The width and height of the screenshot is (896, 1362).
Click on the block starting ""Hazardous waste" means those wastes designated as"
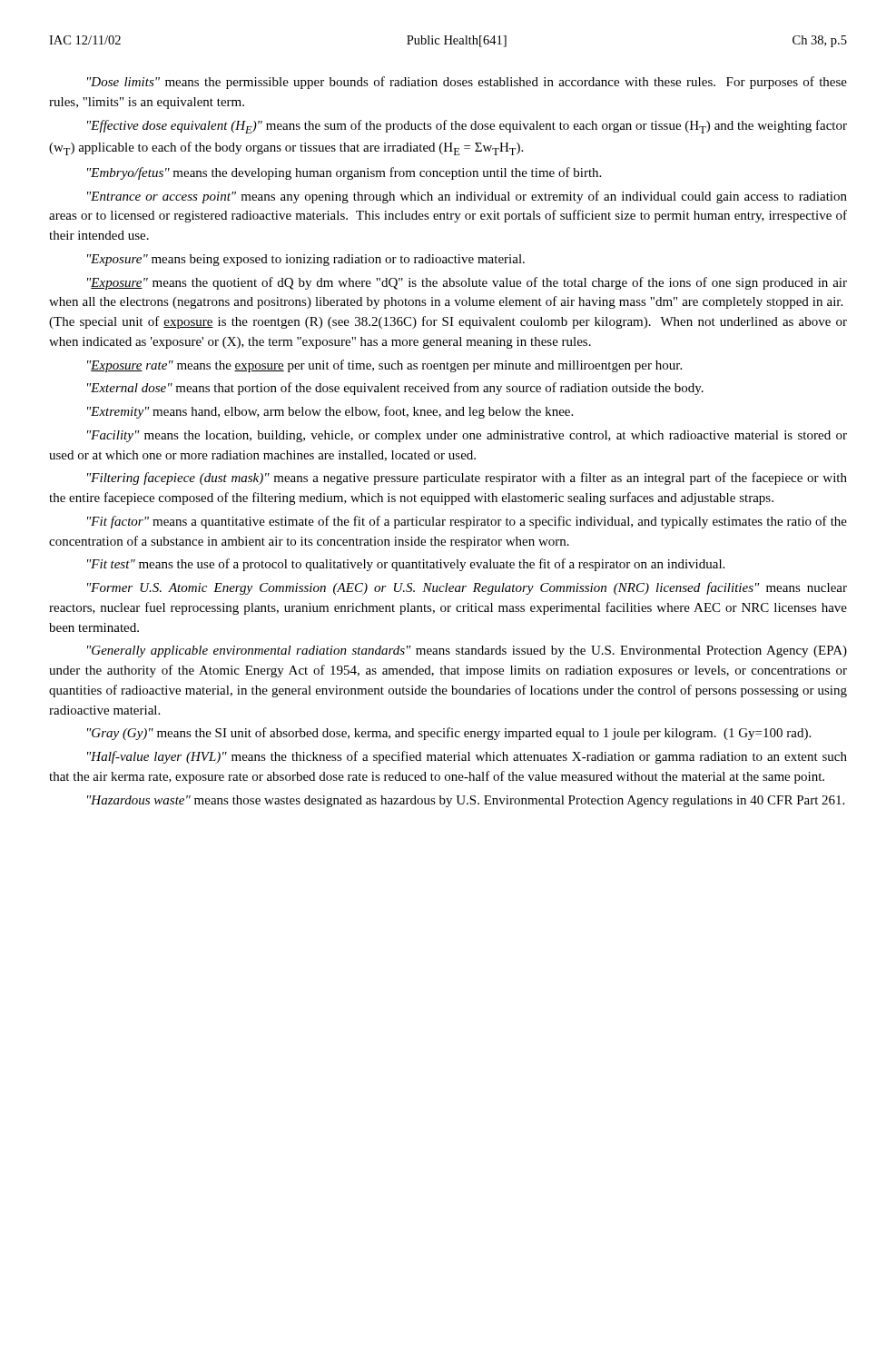click(x=465, y=799)
